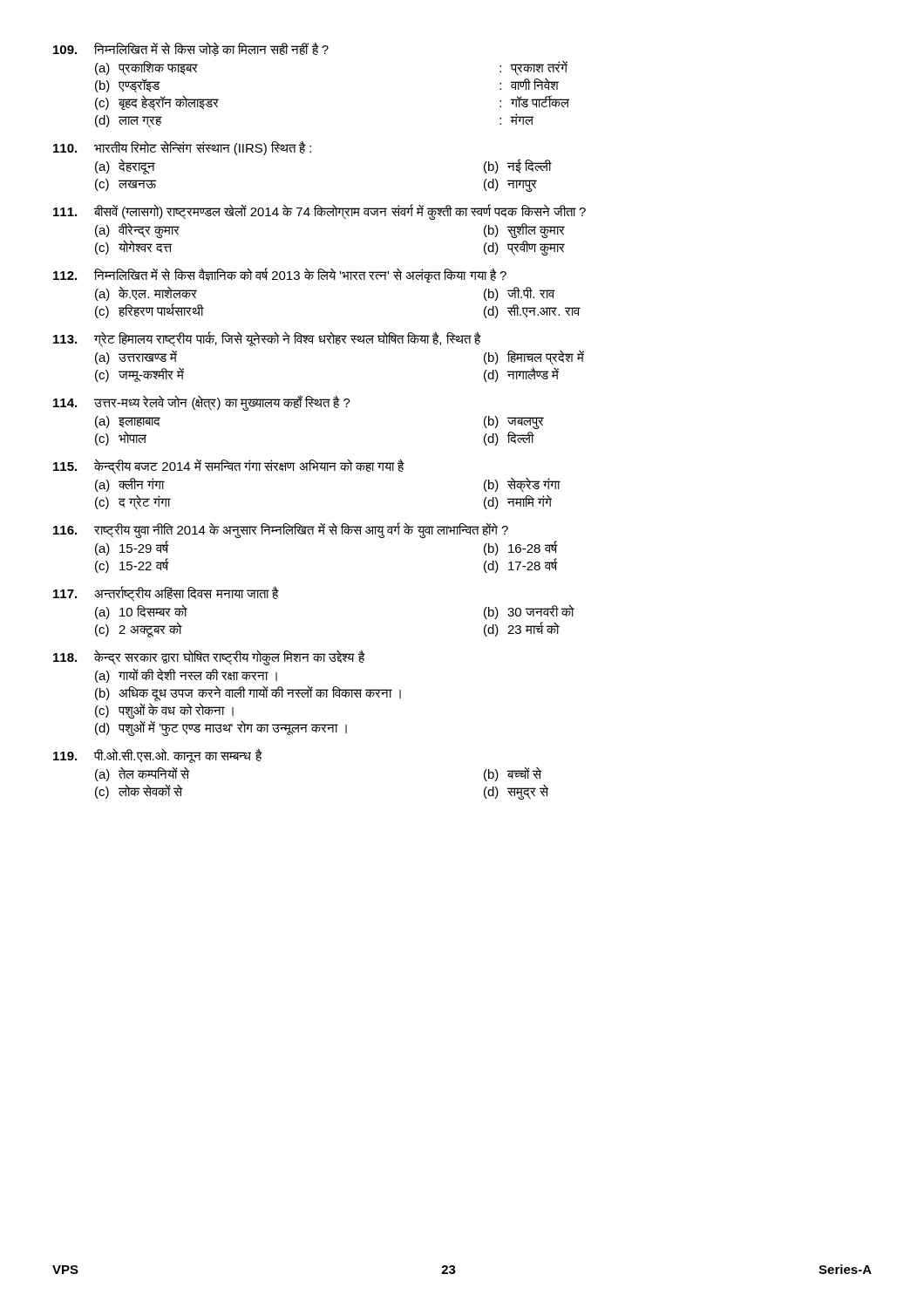The width and height of the screenshot is (924, 1308).
Task: Find the list item with the text "118. केन्द्र सरकार"
Action: tap(209, 657)
